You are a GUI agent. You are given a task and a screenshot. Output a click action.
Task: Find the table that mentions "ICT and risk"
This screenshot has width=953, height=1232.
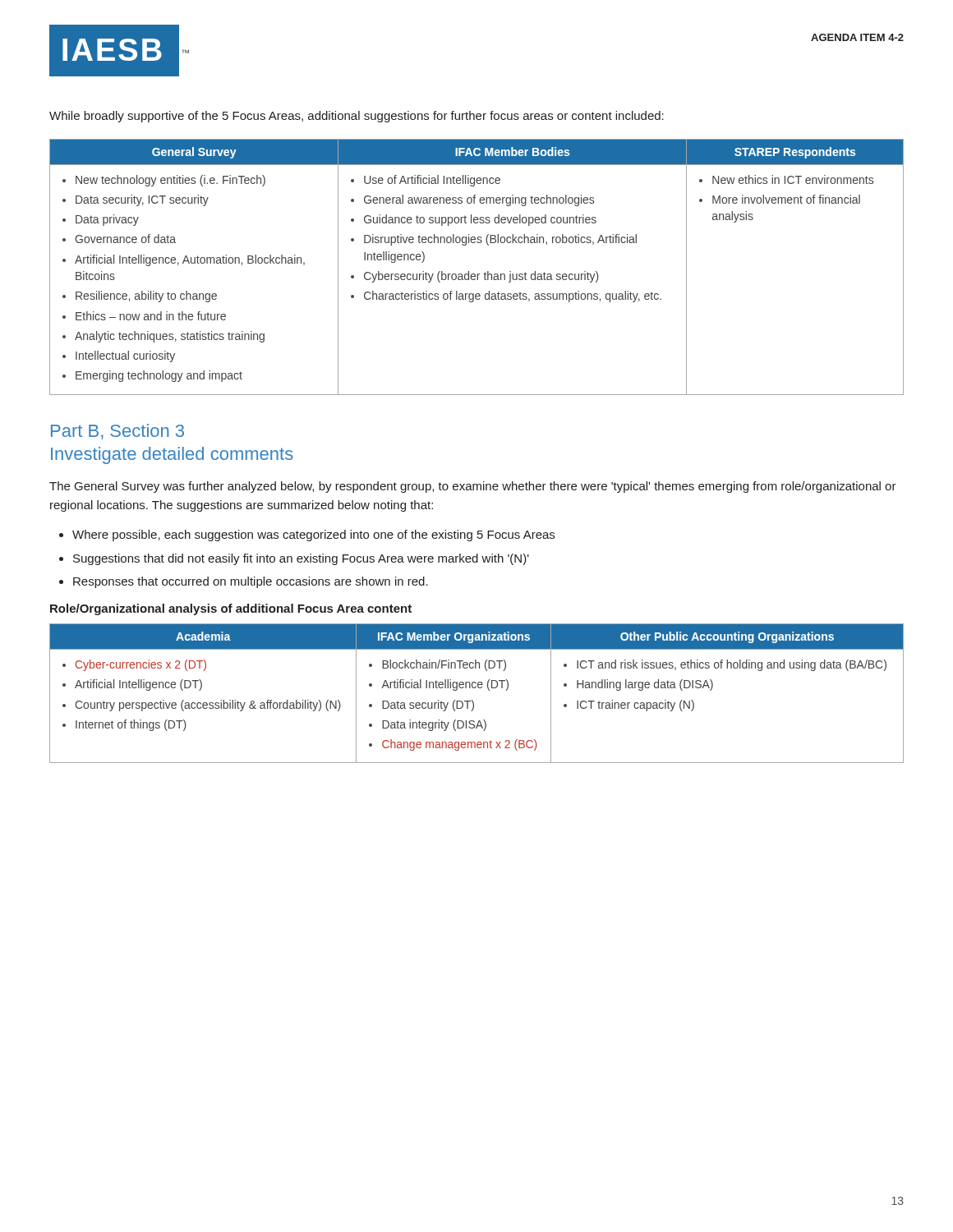[476, 693]
